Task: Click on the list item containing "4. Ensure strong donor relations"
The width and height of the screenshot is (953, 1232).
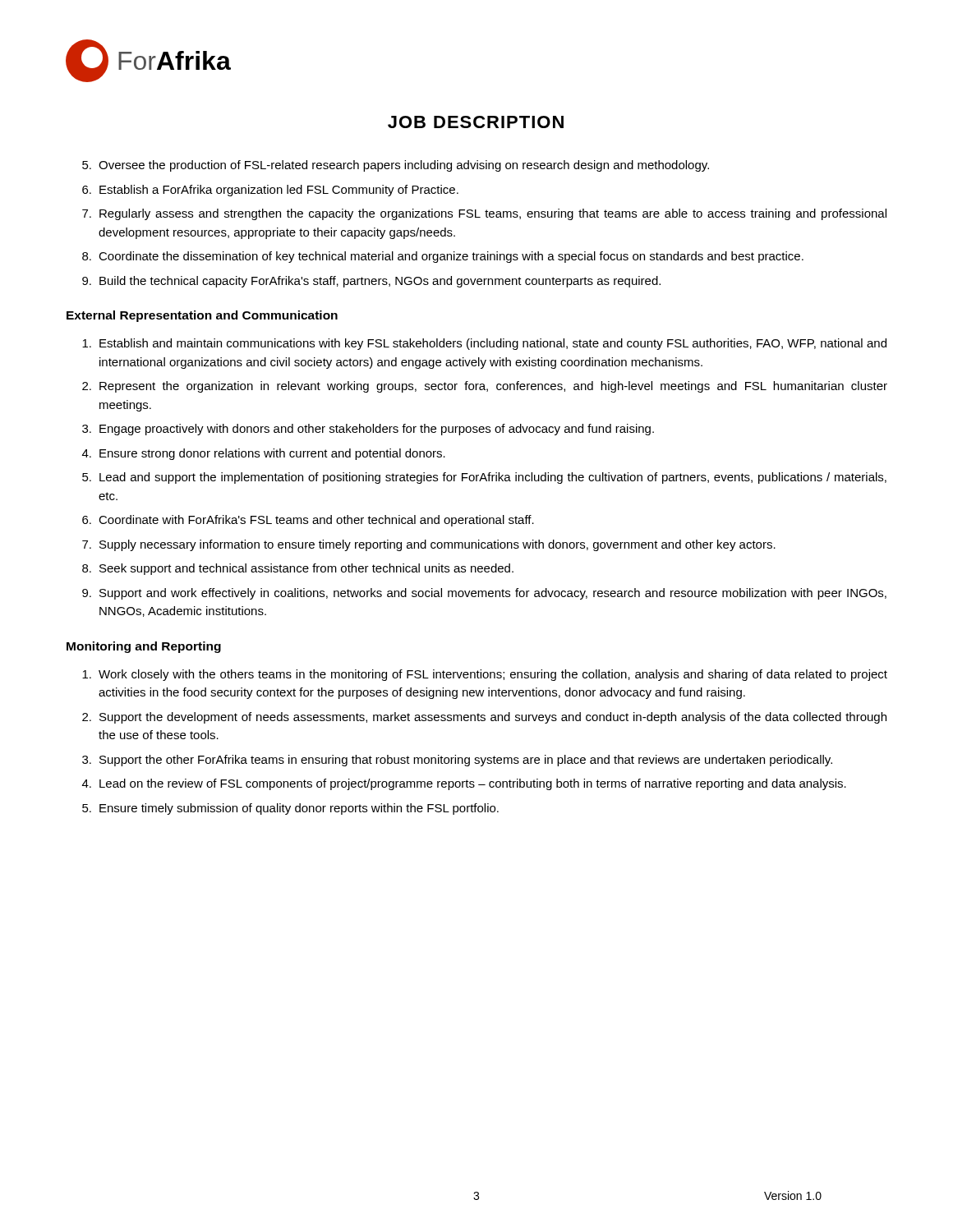Action: (264, 454)
